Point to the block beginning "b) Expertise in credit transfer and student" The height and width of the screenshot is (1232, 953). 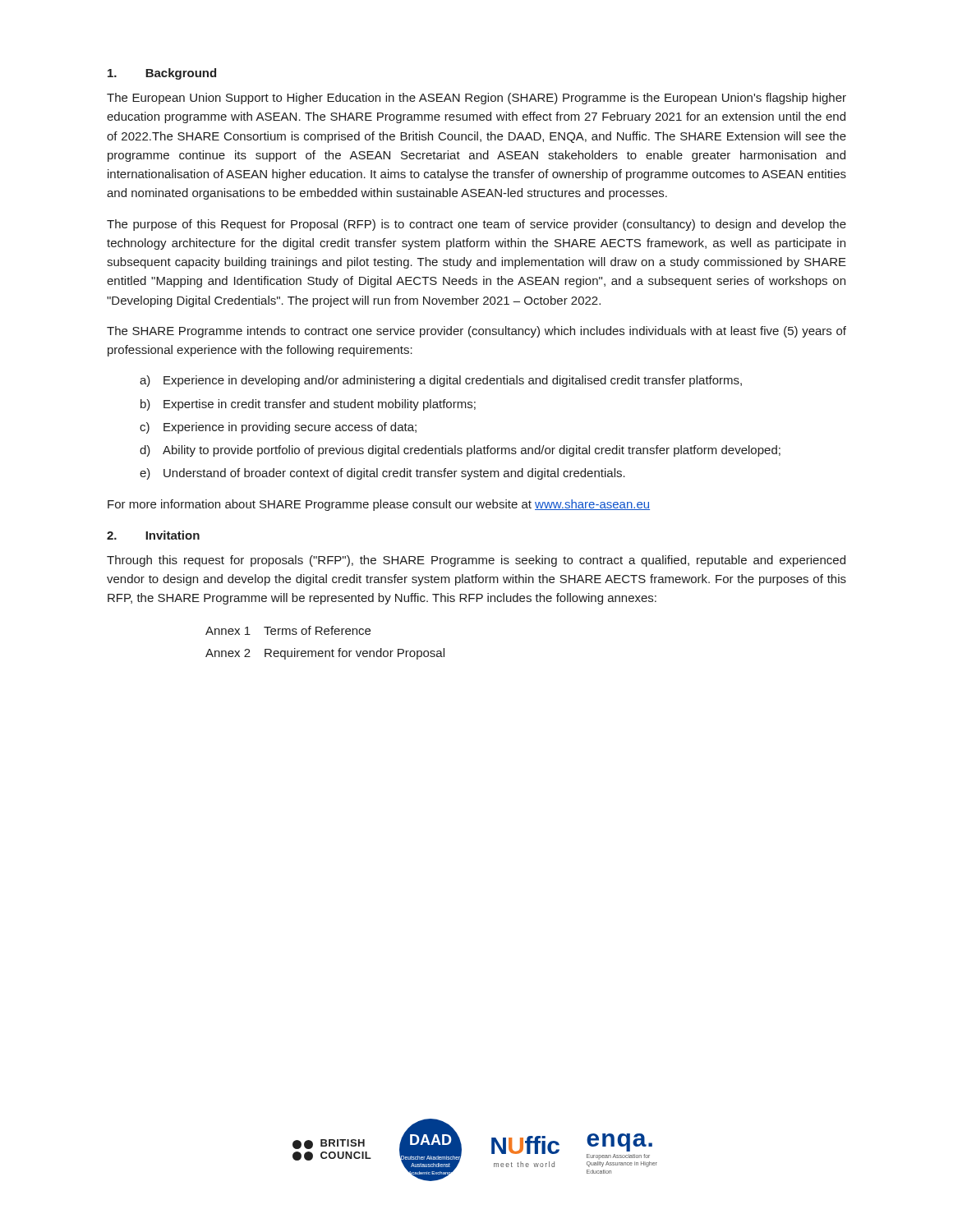coord(308,403)
